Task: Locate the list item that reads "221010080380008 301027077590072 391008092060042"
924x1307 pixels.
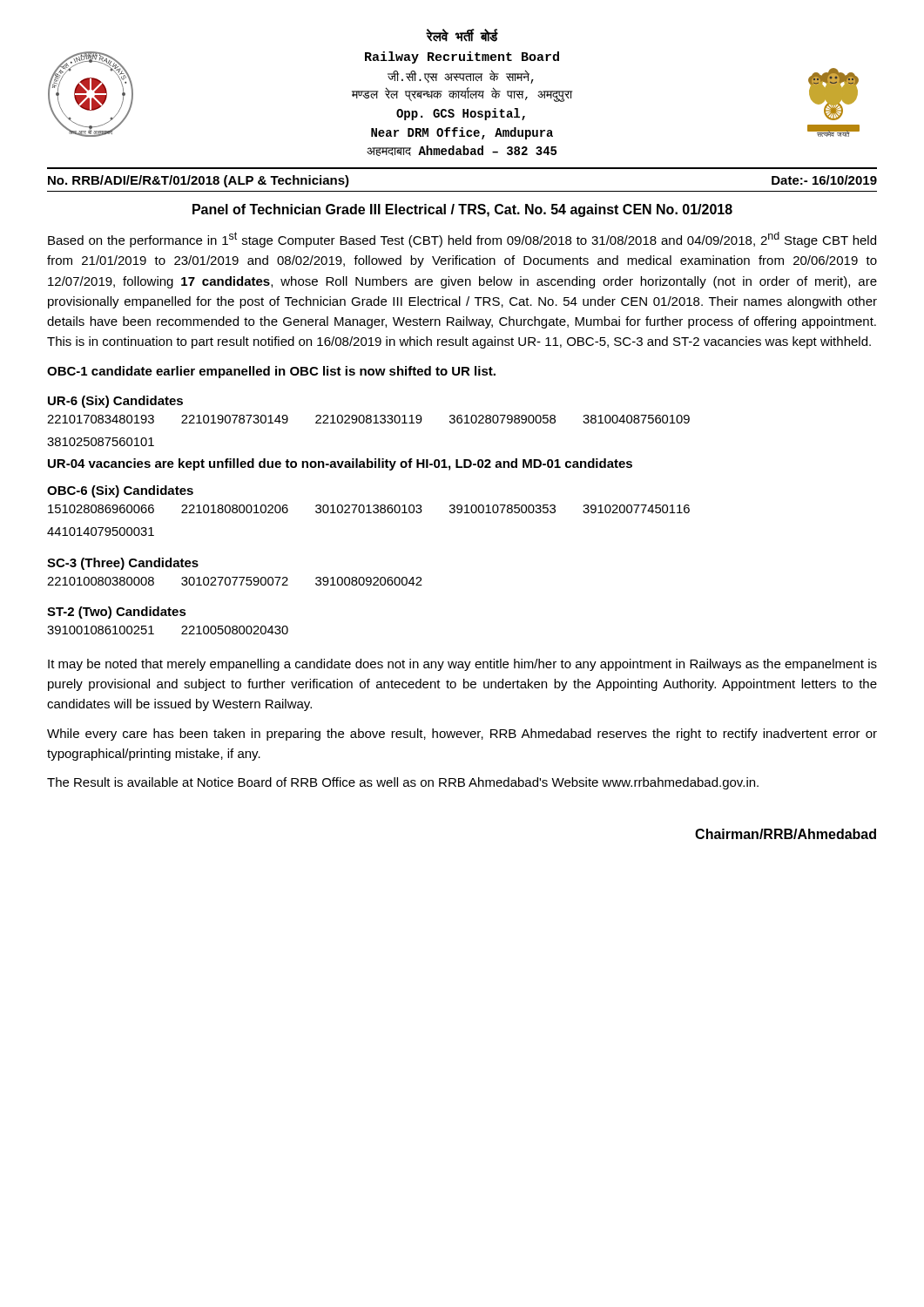Action: (x=235, y=581)
